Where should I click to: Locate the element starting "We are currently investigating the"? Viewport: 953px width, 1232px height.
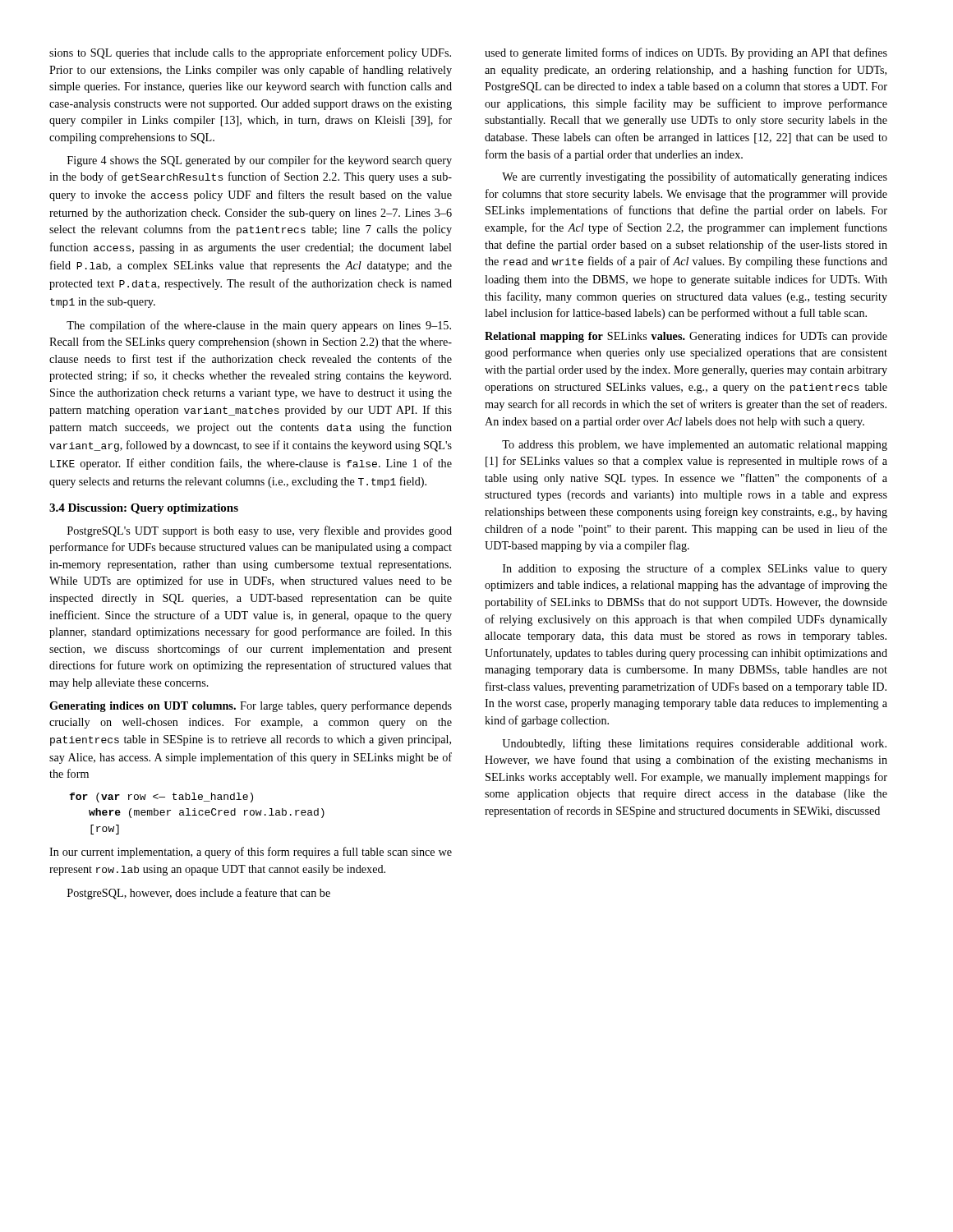pyautogui.click(x=686, y=245)
